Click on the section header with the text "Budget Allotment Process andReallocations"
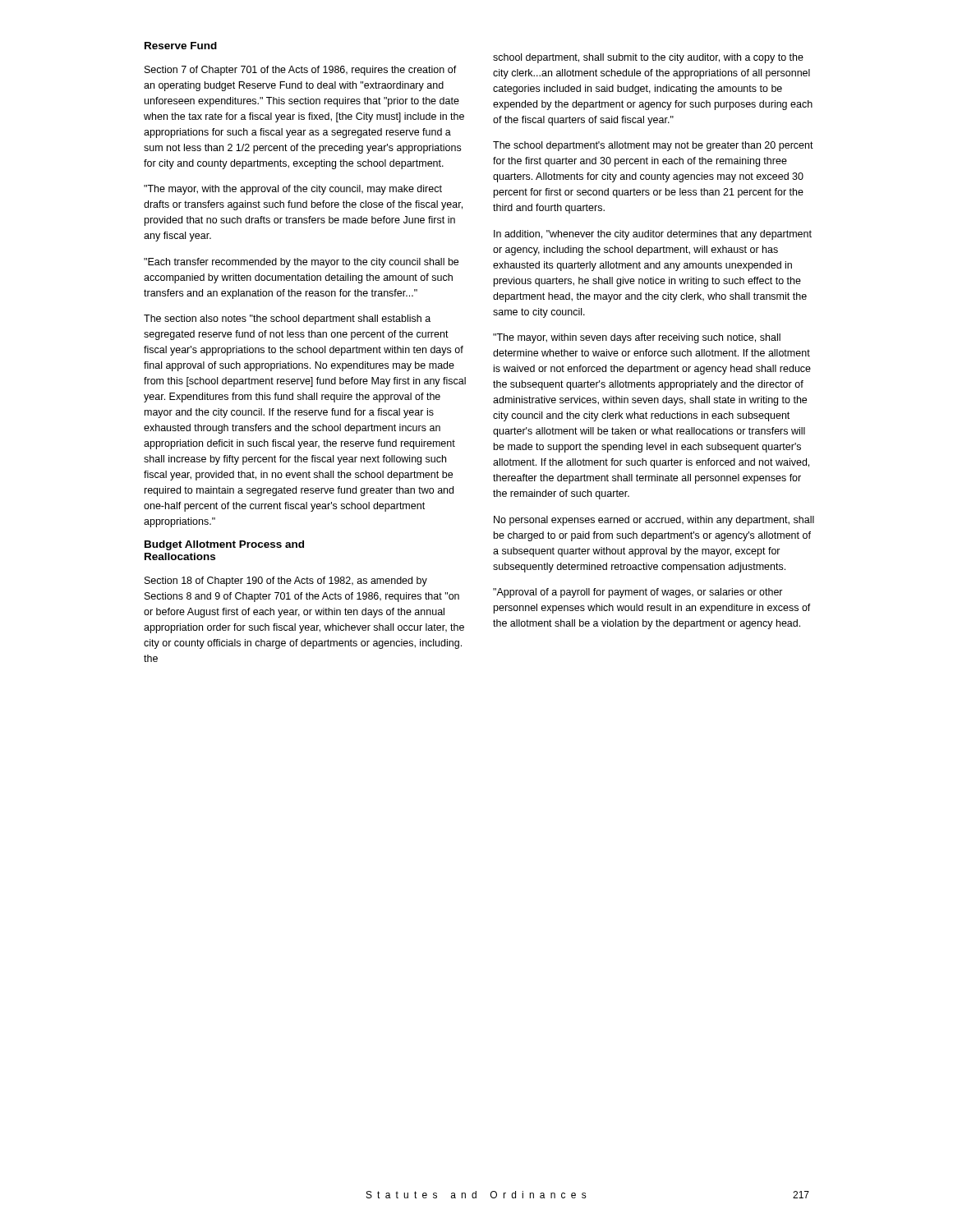 click(x=306, y=550)
